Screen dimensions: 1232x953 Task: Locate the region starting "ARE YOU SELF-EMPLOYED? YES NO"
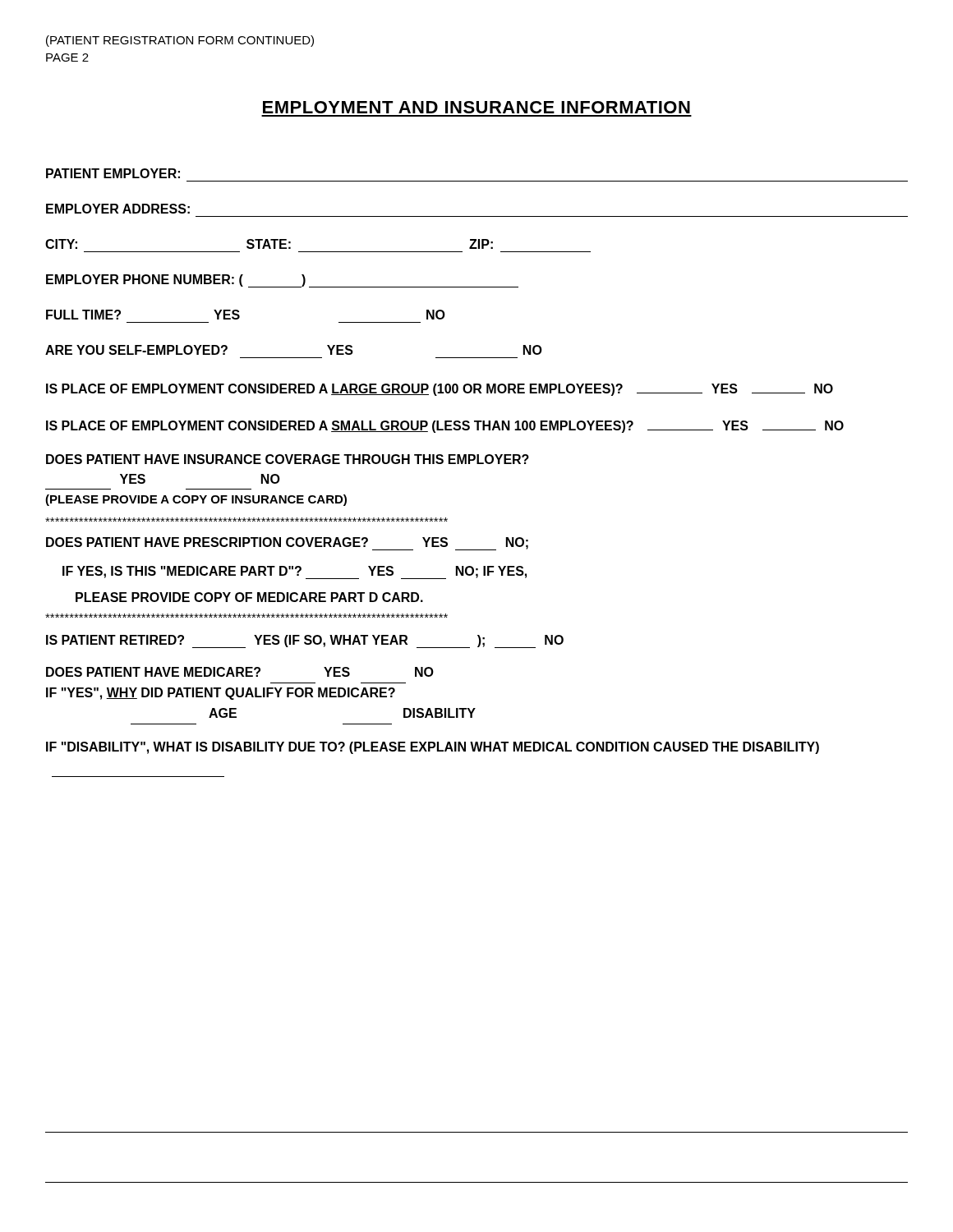point(294,350)
